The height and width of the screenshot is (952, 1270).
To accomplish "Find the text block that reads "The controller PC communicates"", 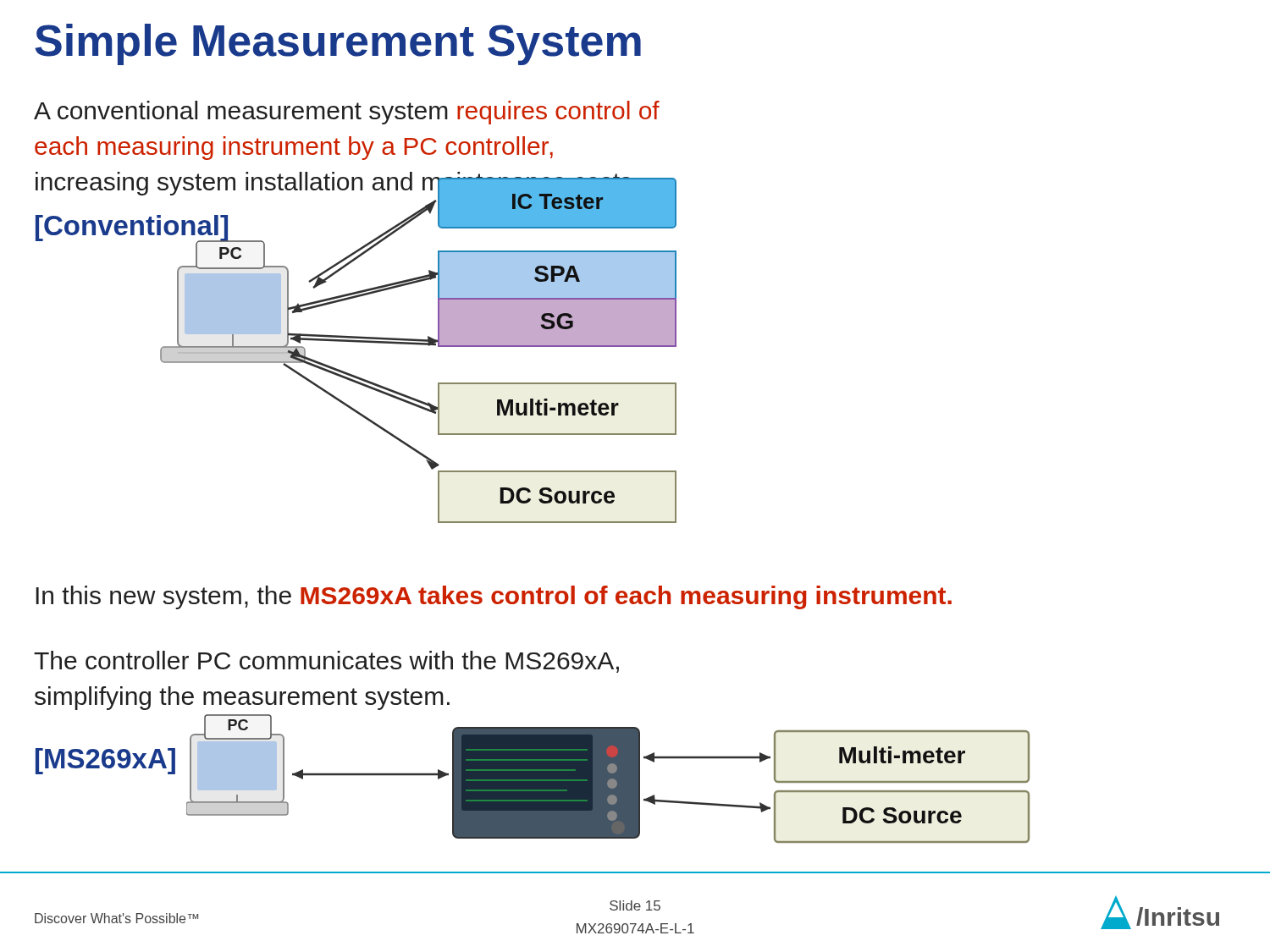I will click(x=328, y=678).
